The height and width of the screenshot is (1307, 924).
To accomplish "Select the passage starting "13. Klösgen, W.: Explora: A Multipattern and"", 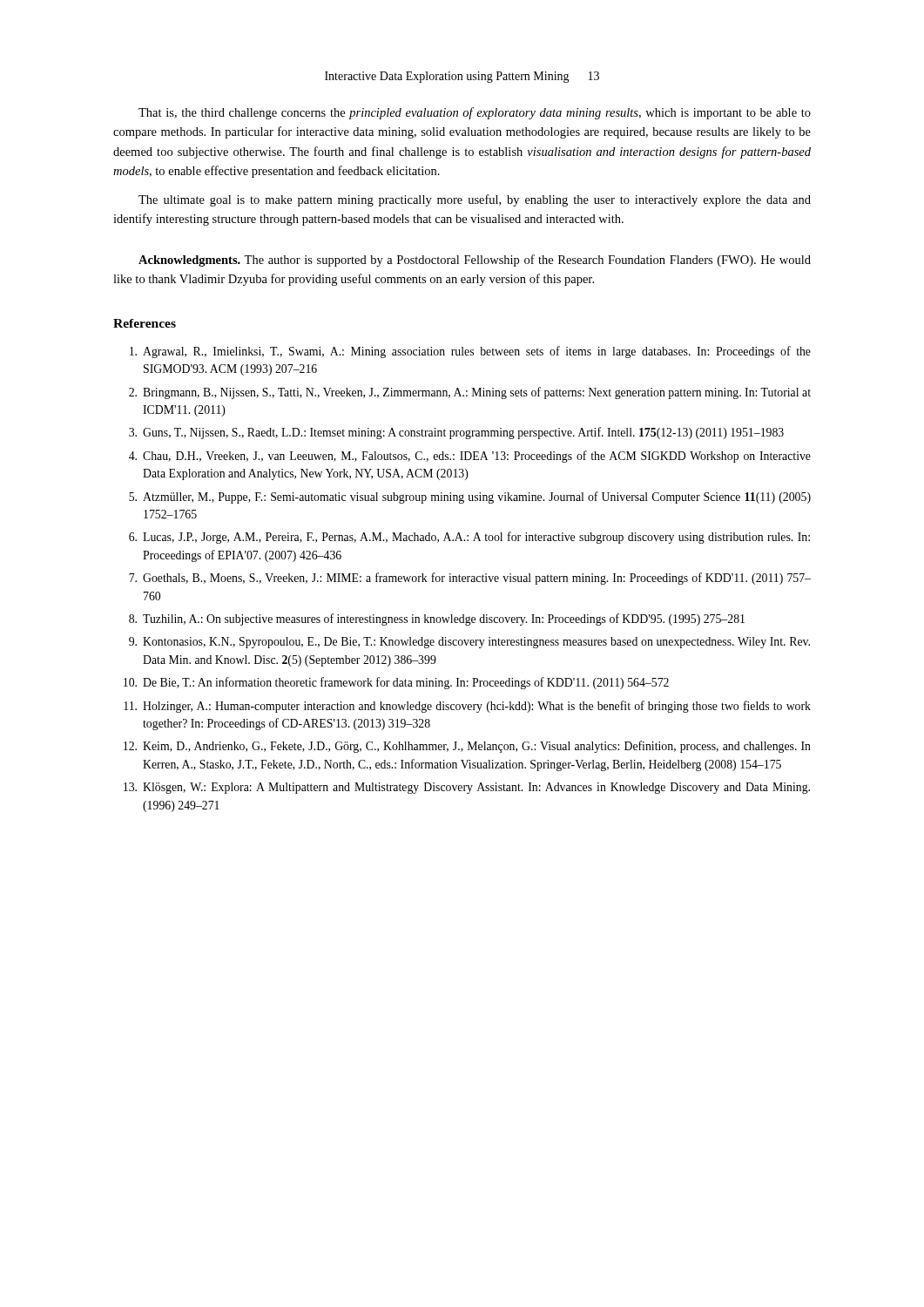I will 462,797.
